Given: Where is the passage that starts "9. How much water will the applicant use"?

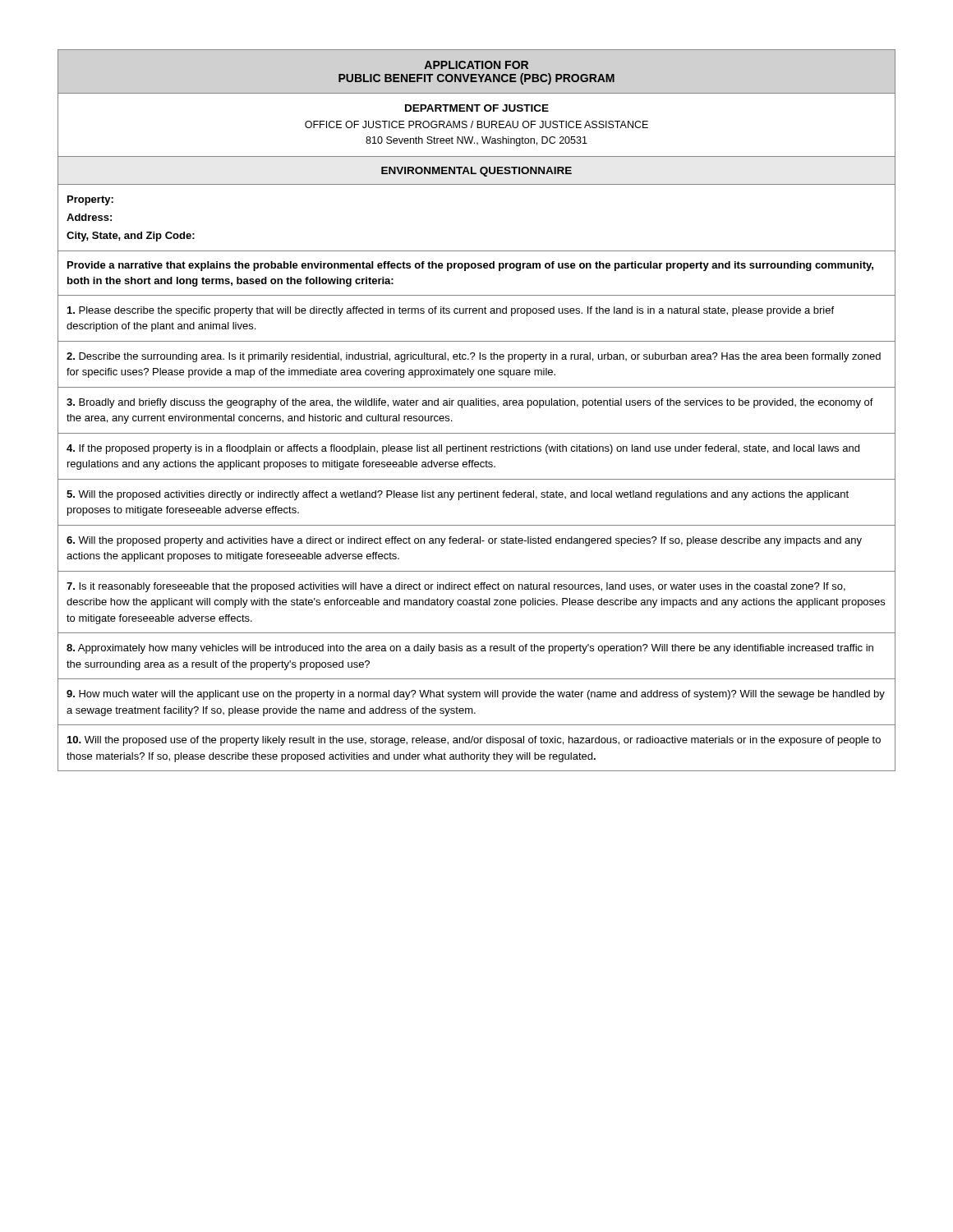Looking at the screenshot, I should pos(476,702).
